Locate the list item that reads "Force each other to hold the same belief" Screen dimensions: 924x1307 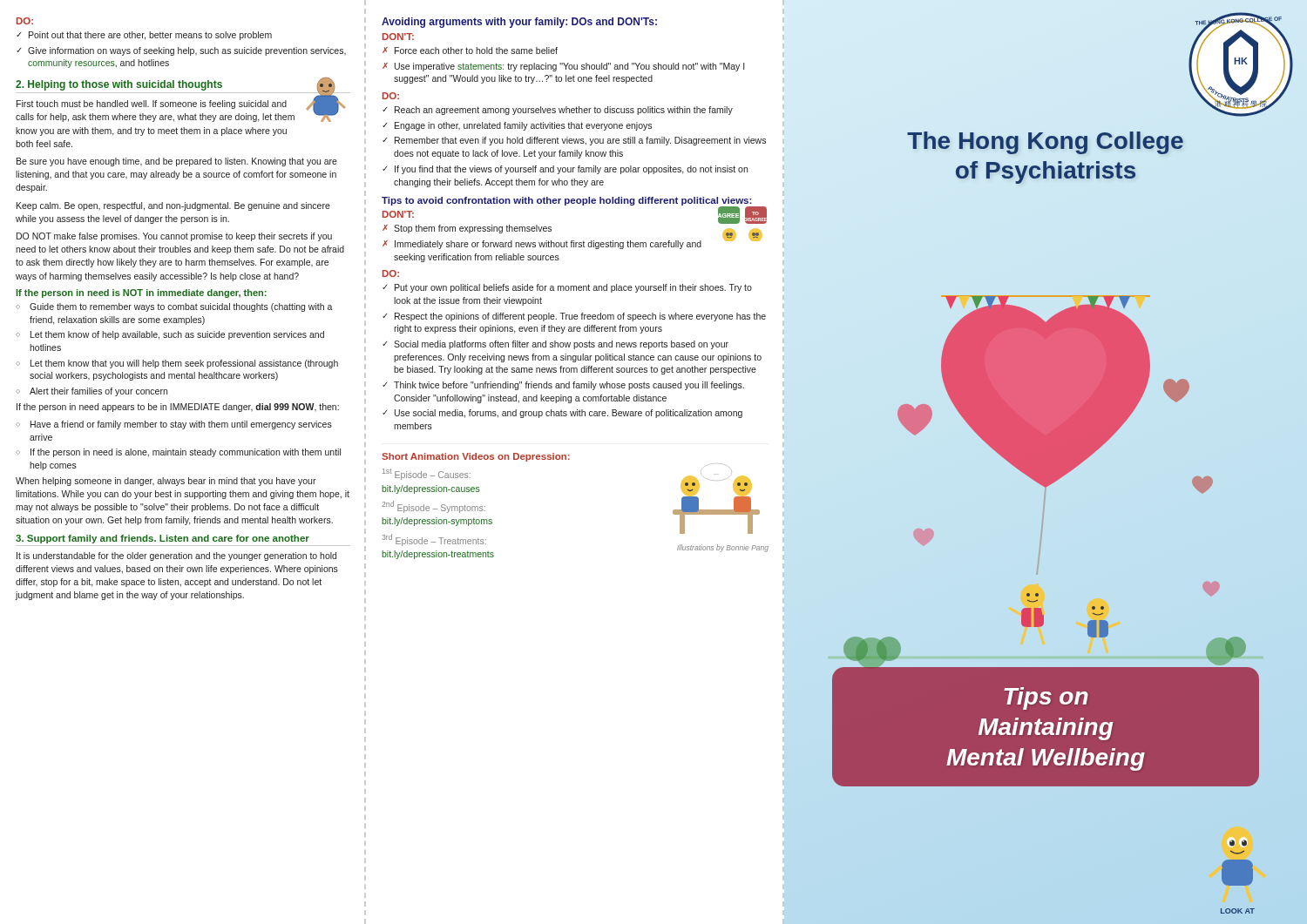(476, 50)
